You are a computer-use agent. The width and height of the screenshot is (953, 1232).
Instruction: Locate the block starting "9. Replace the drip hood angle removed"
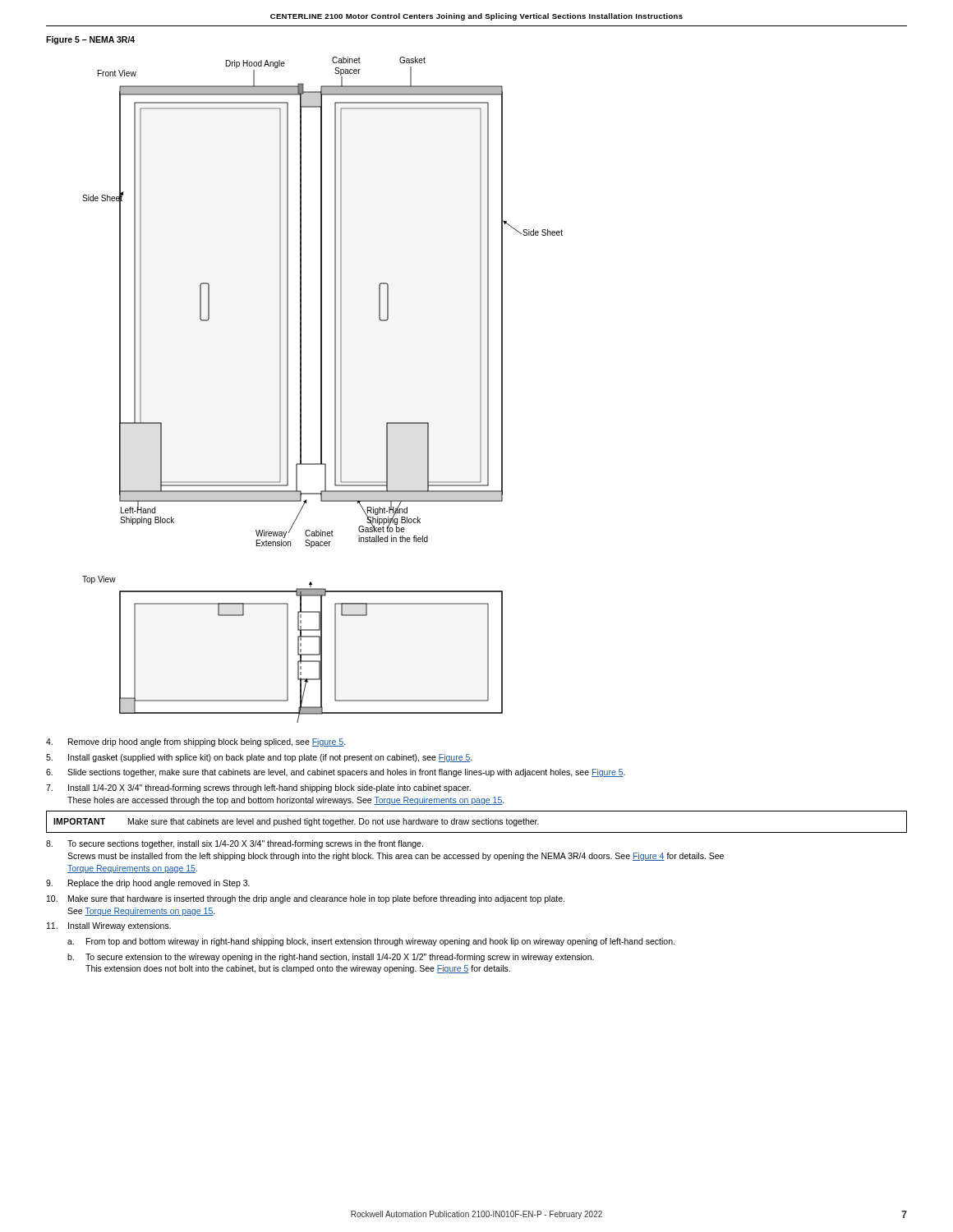(x=148, y=883)
